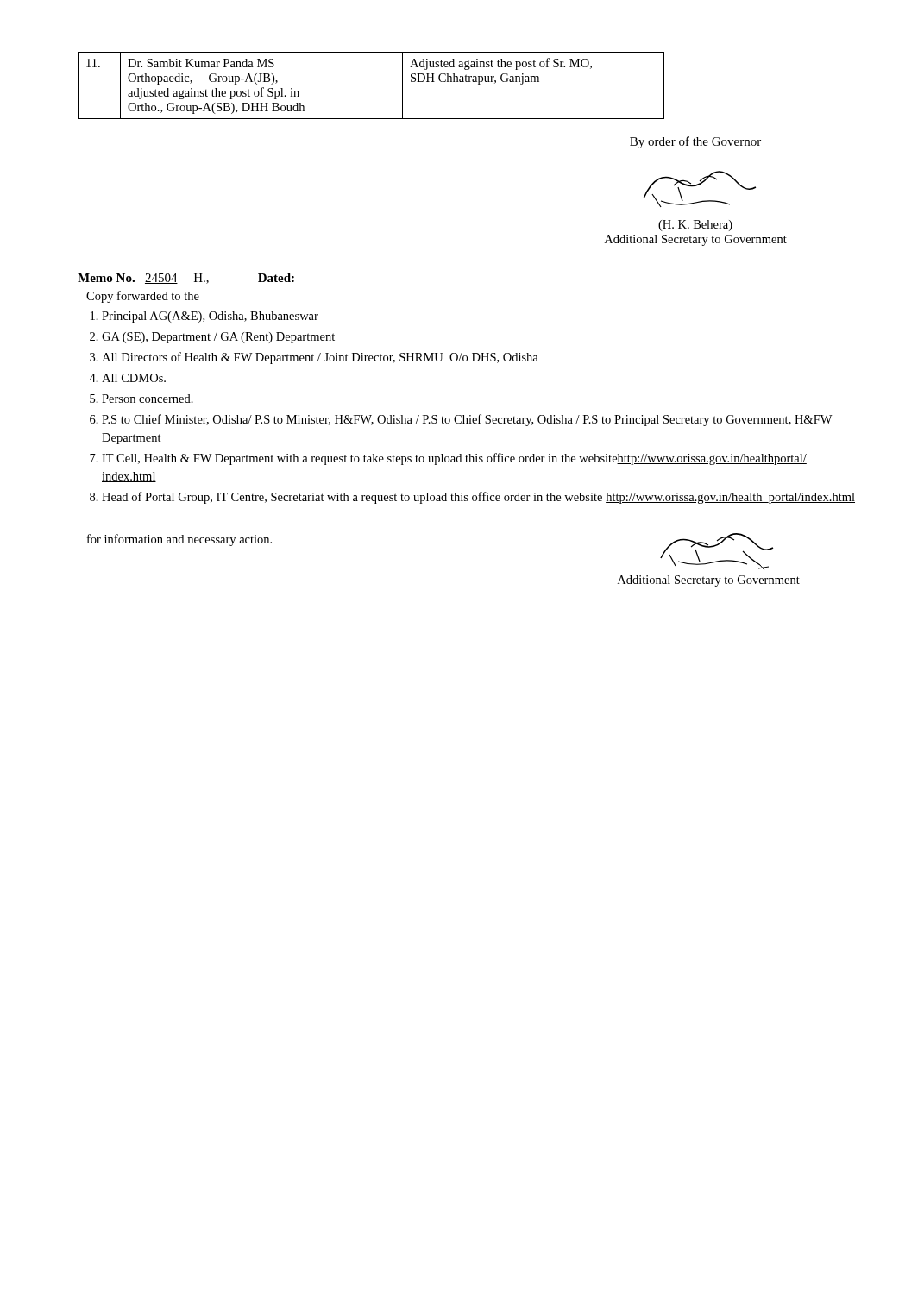
Task: Navigate to the element starting "P.S to Chief Minister, Odisha/ P.S to Minister,"
Action: [x=467, y=428]
